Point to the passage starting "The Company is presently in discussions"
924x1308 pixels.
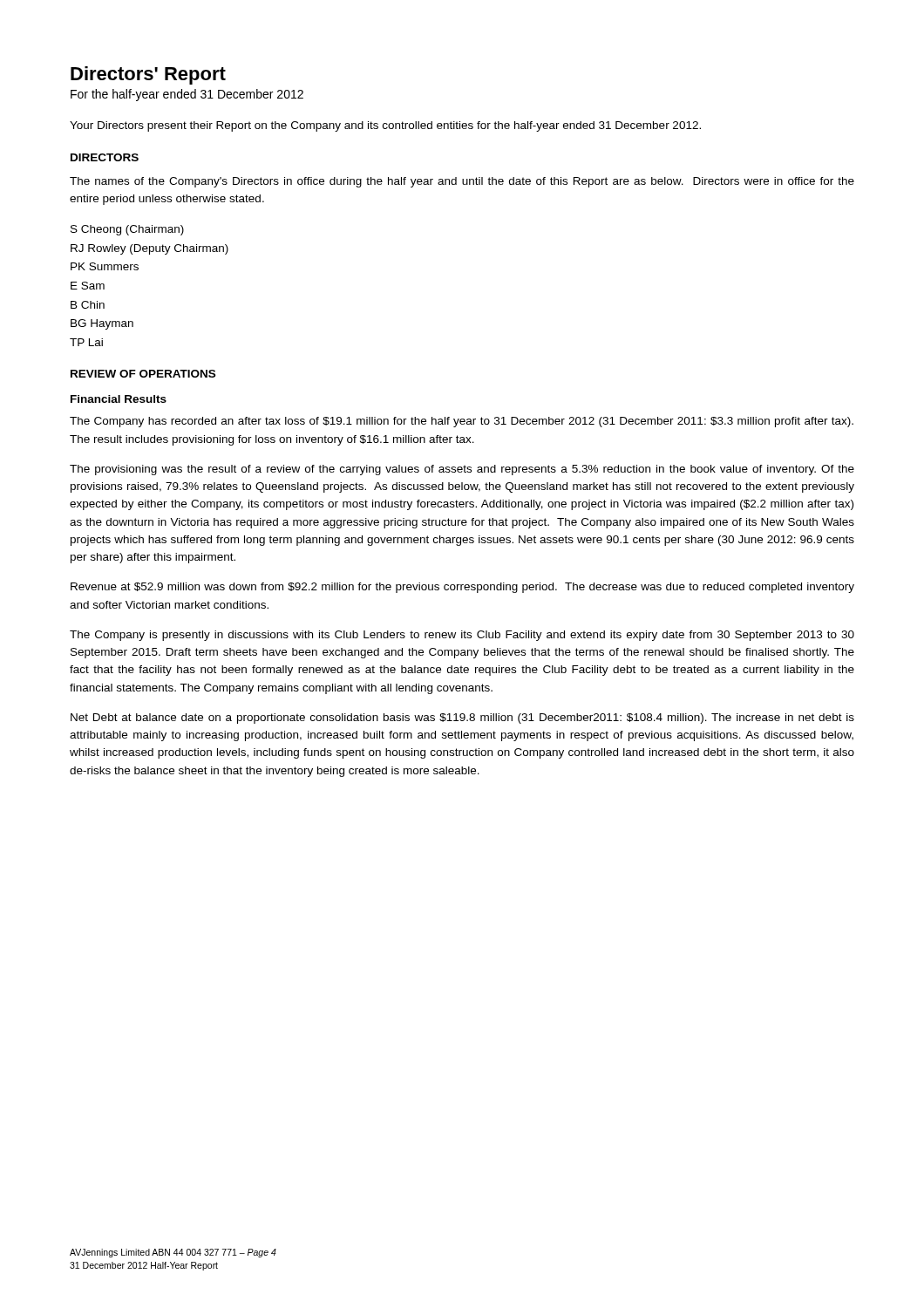(x=462, y=661)
